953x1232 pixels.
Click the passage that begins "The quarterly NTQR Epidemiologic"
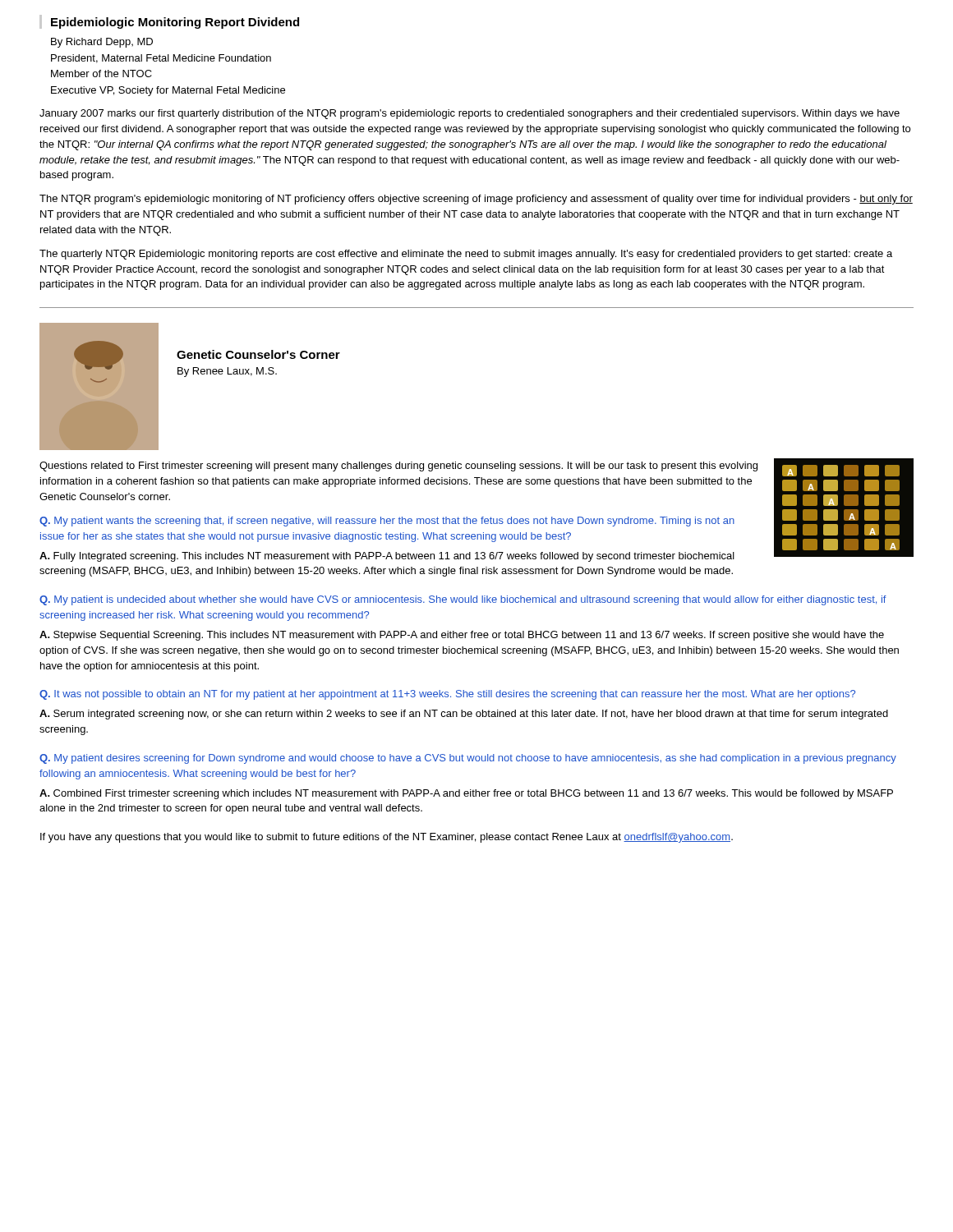(476, 269)
